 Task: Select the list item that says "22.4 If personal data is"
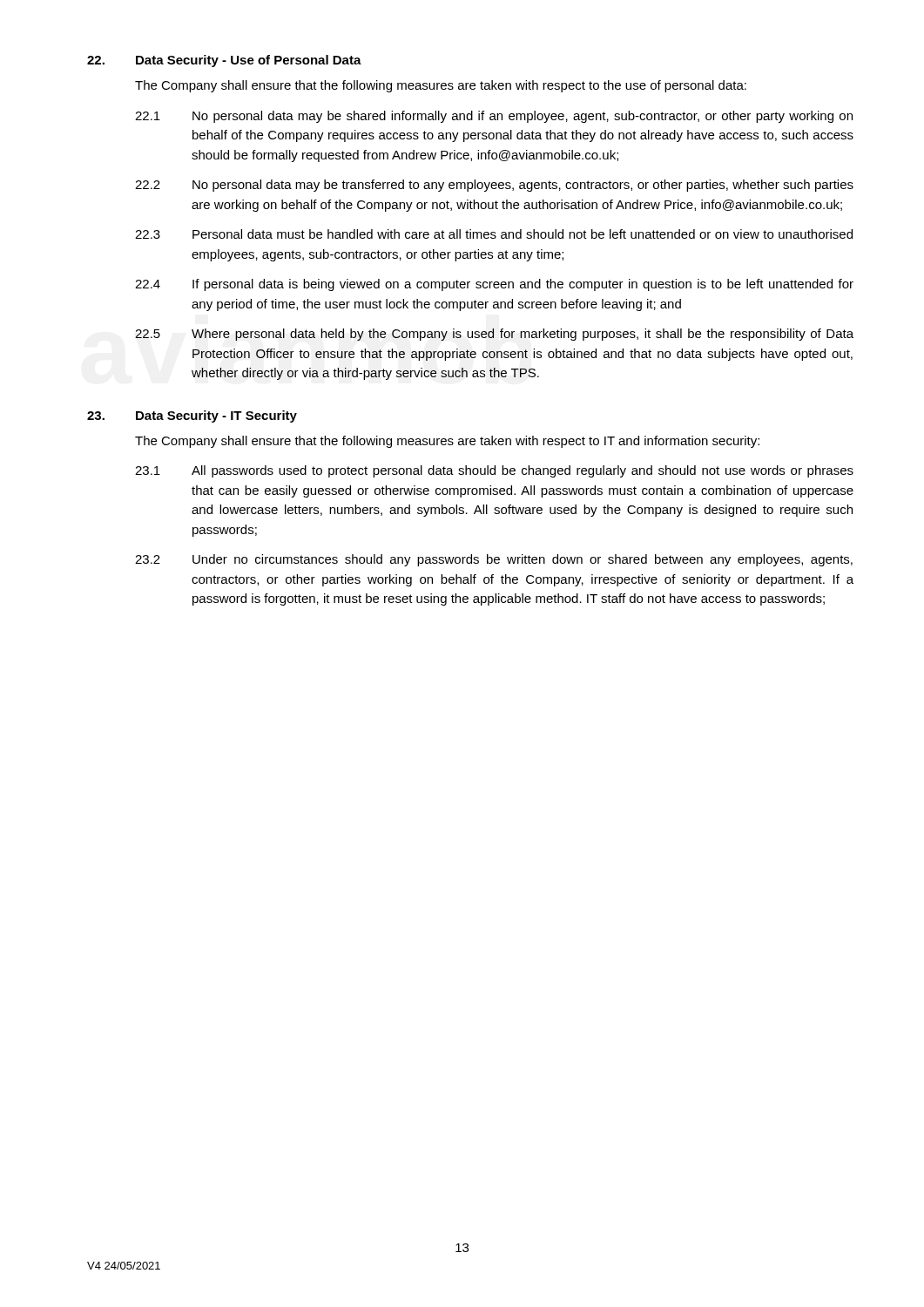click(x=494, y=294)
